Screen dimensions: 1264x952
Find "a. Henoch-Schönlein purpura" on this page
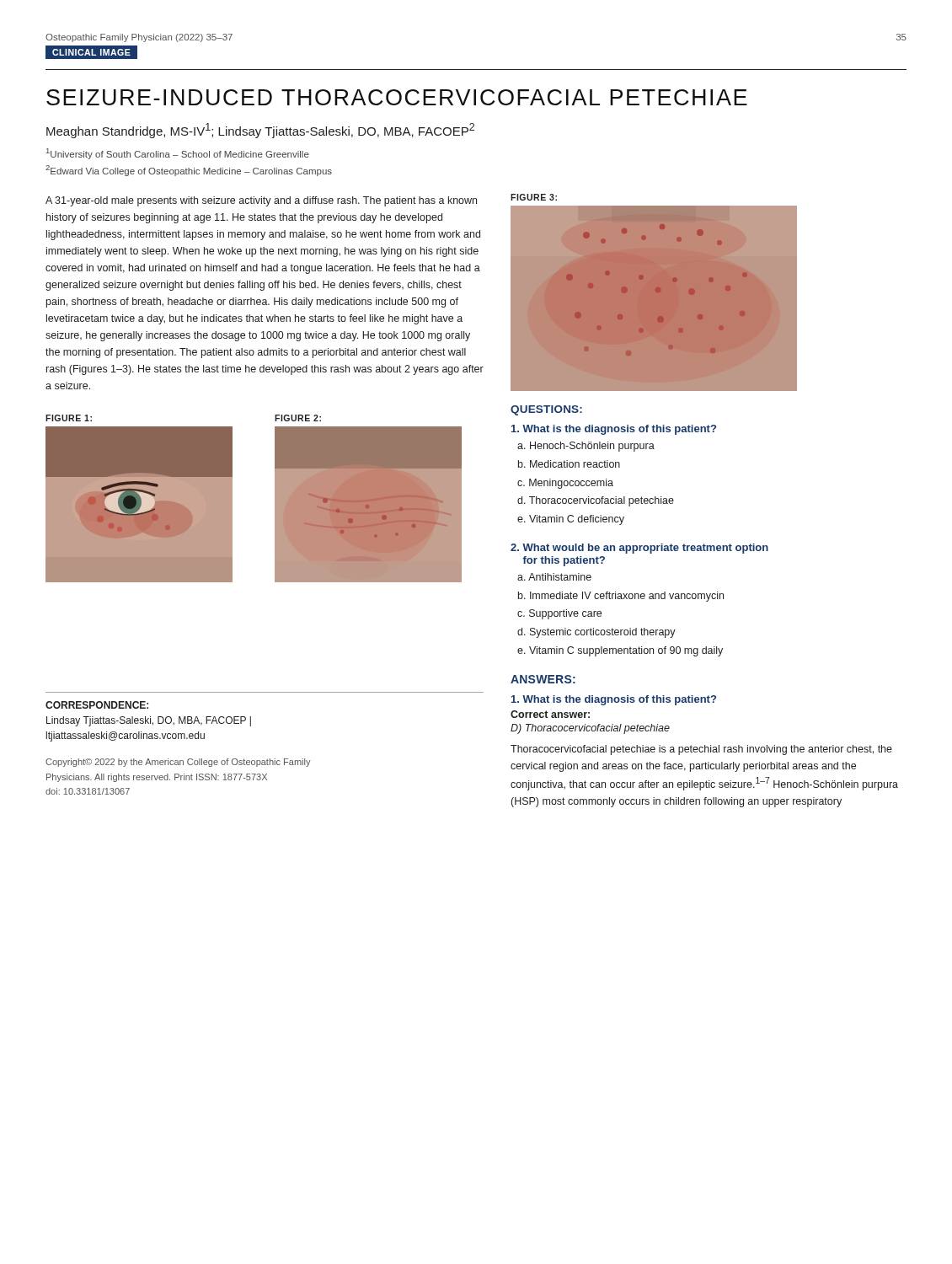pyautogui.click(x=586, y=446)
